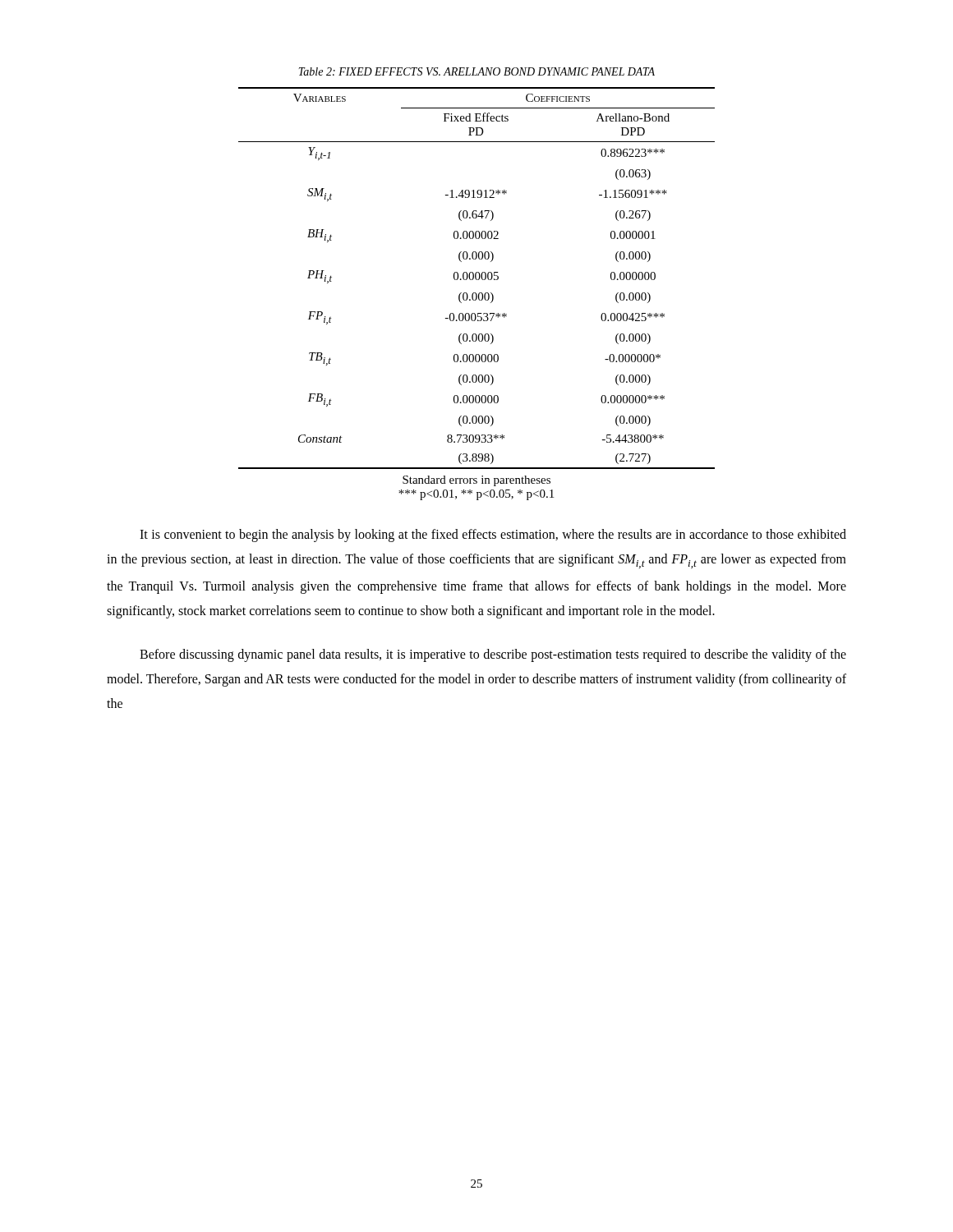Select the caption containing "Table 2: FIXED EFFECTS"

tap(476, 72)
